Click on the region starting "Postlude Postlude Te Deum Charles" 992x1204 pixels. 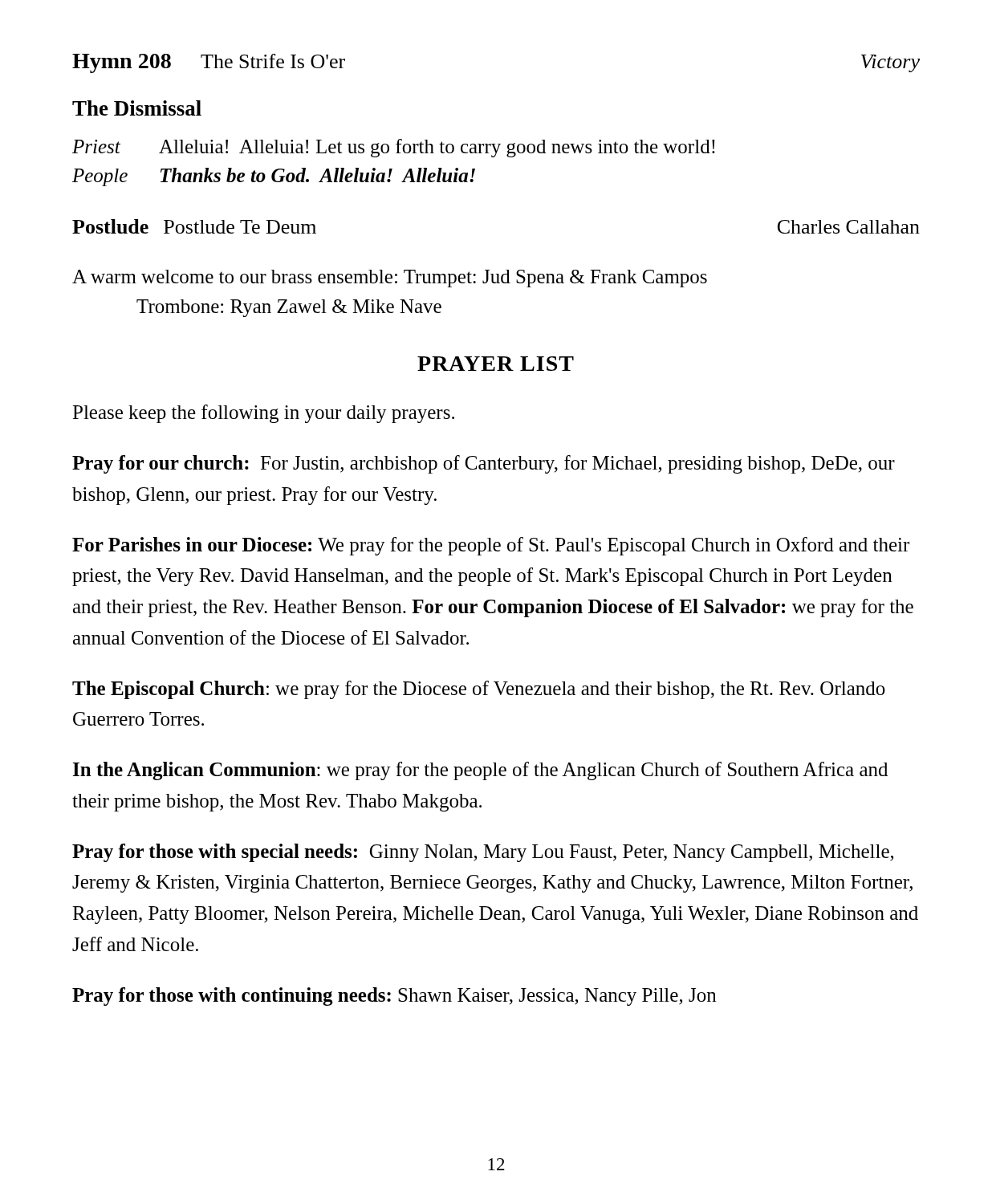(112, 226)
